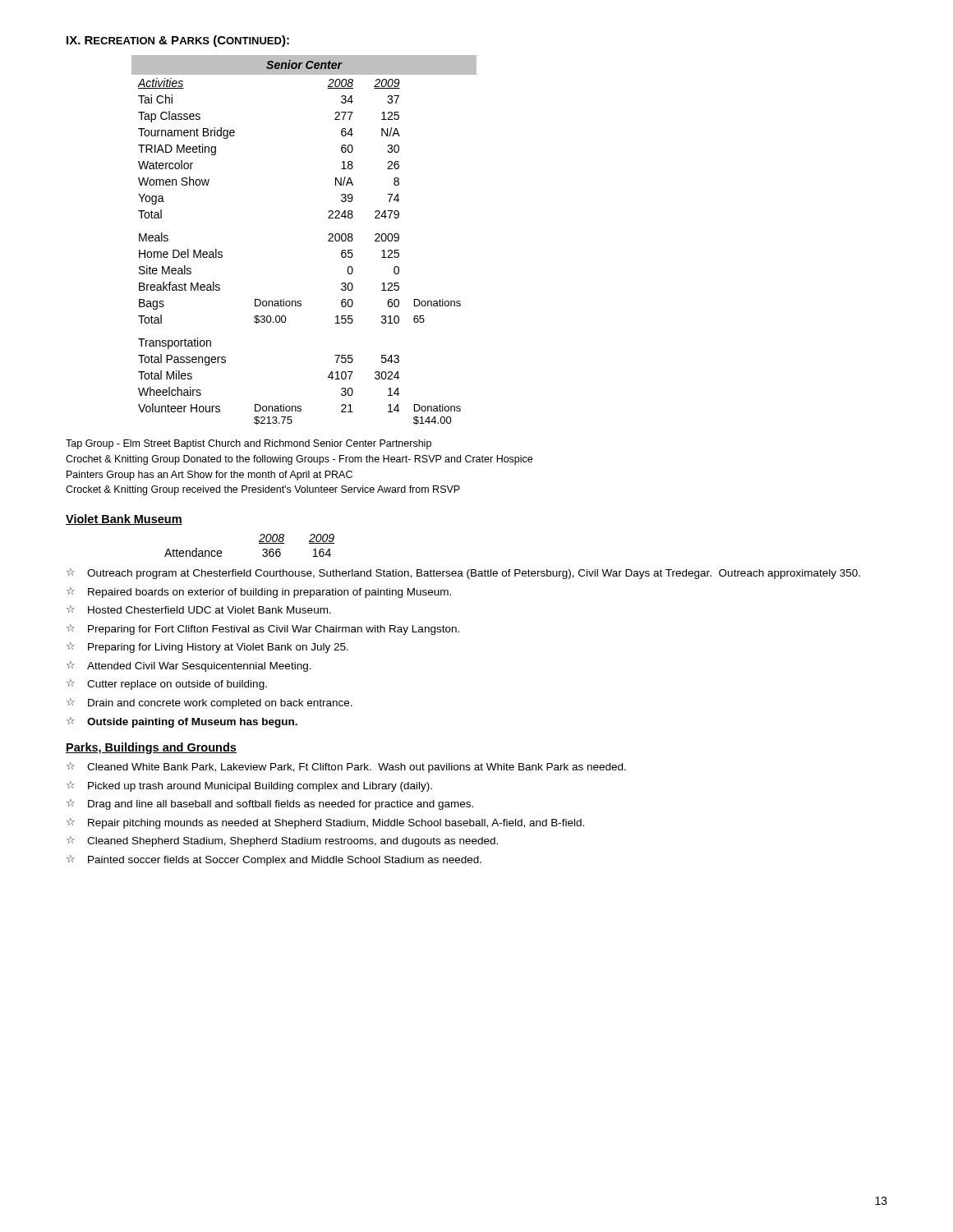Click on the section header containing "Violet Bank Museum"
This screenshot has width=953, height=1232.
click(124, 519)
